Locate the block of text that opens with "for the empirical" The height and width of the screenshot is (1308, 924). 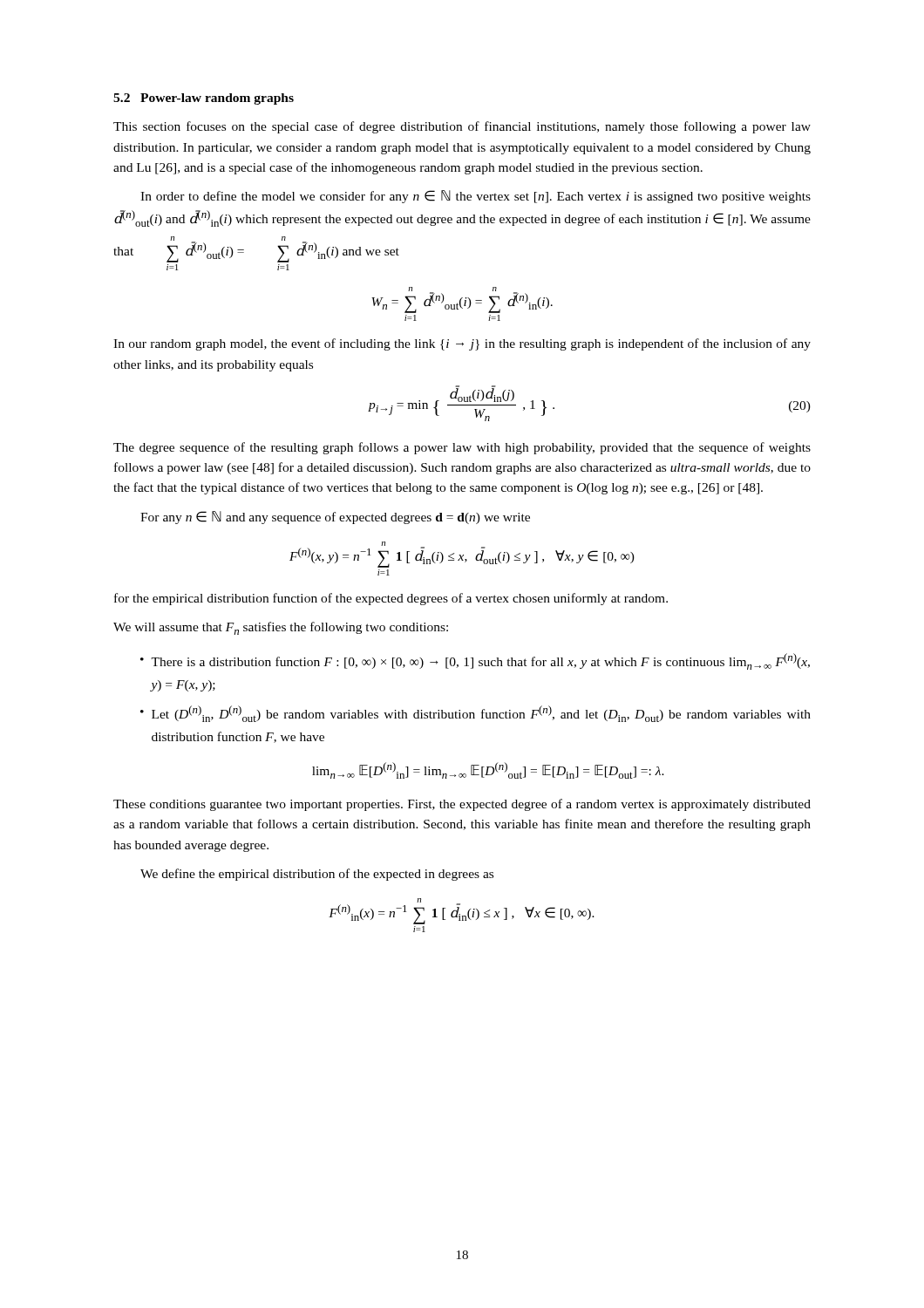click(x=391, y=598)
